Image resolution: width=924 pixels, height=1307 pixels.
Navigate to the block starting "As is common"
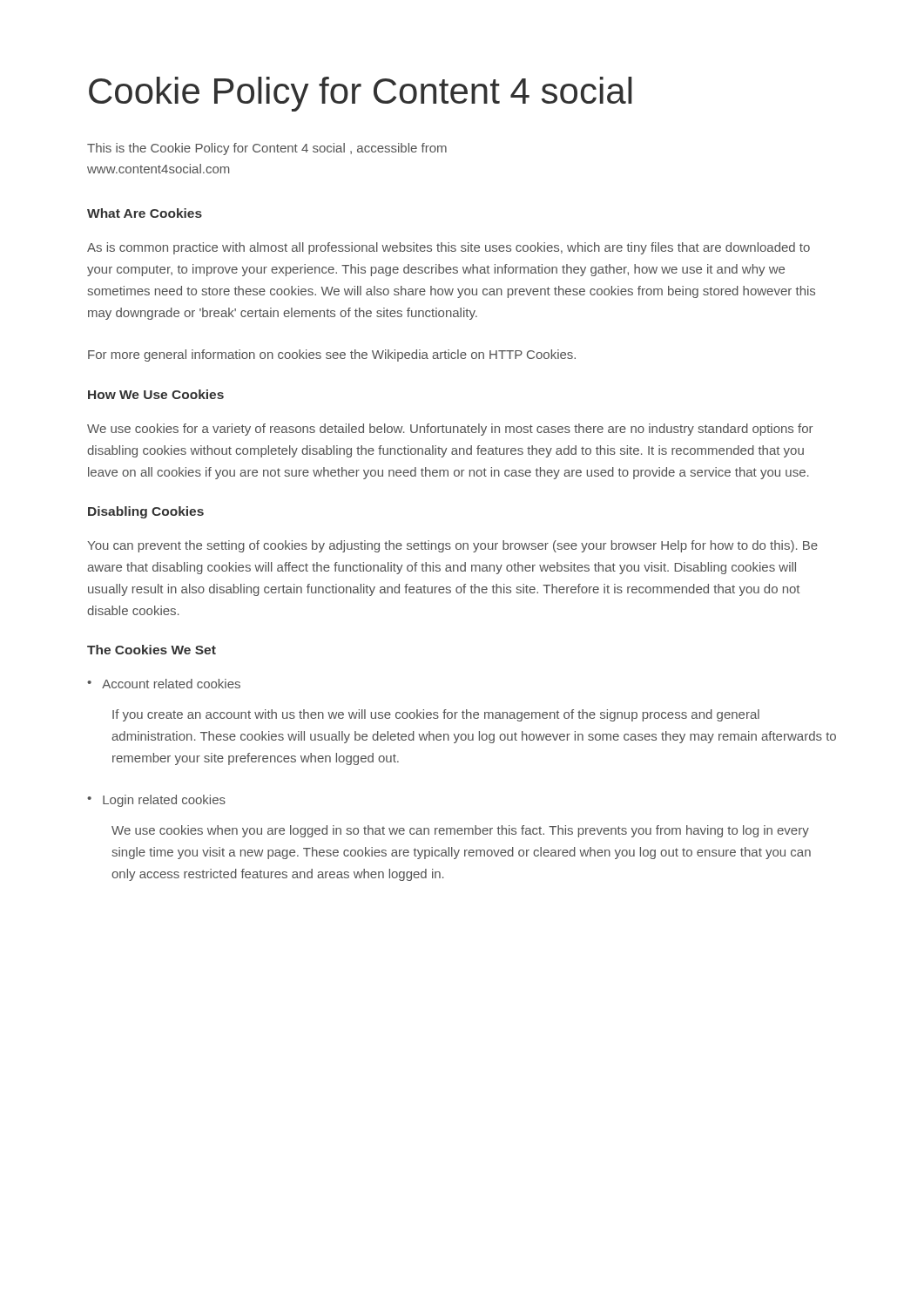click(462, 280)
